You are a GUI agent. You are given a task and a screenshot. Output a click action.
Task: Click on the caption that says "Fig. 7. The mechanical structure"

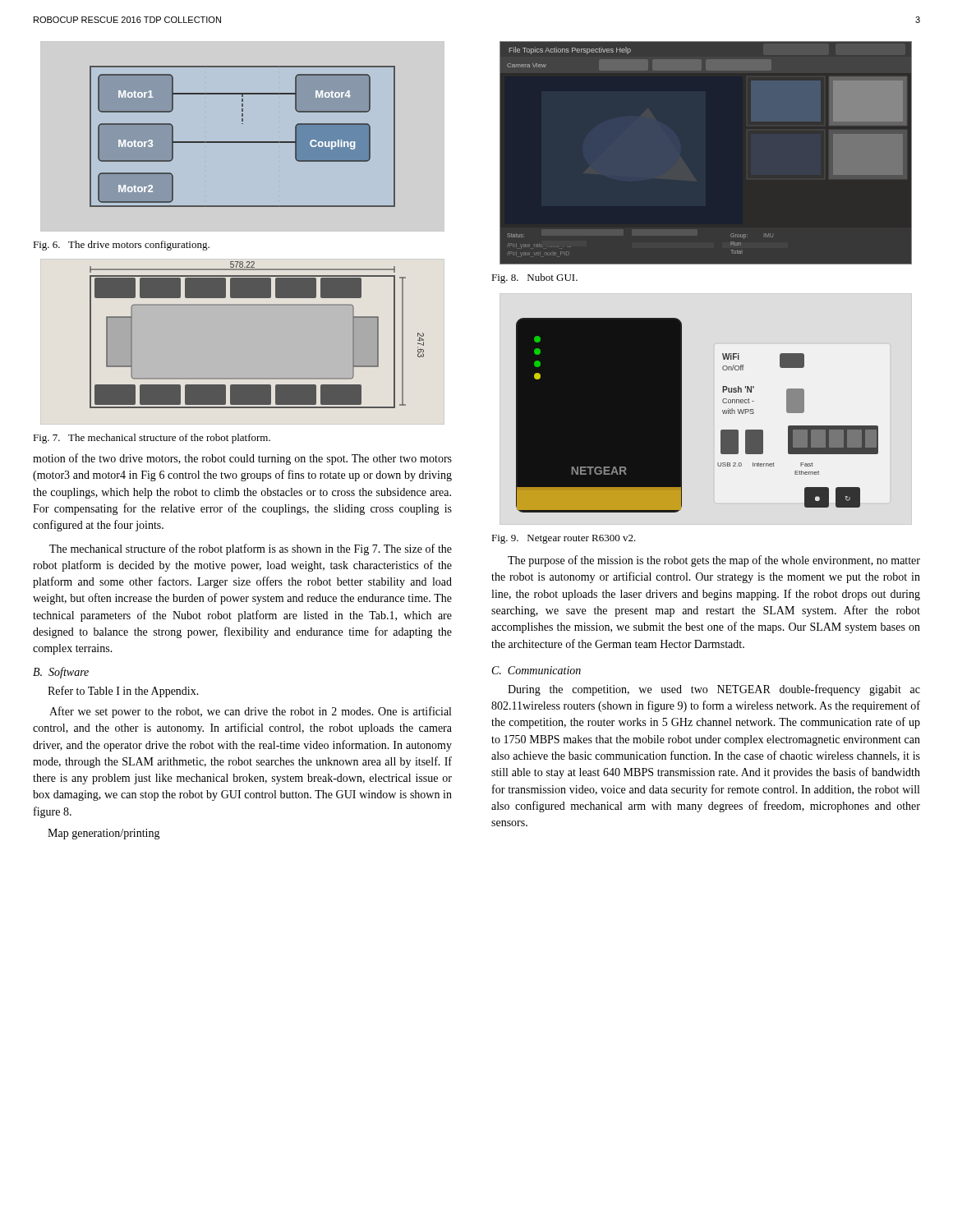click(x=152, y=437)
